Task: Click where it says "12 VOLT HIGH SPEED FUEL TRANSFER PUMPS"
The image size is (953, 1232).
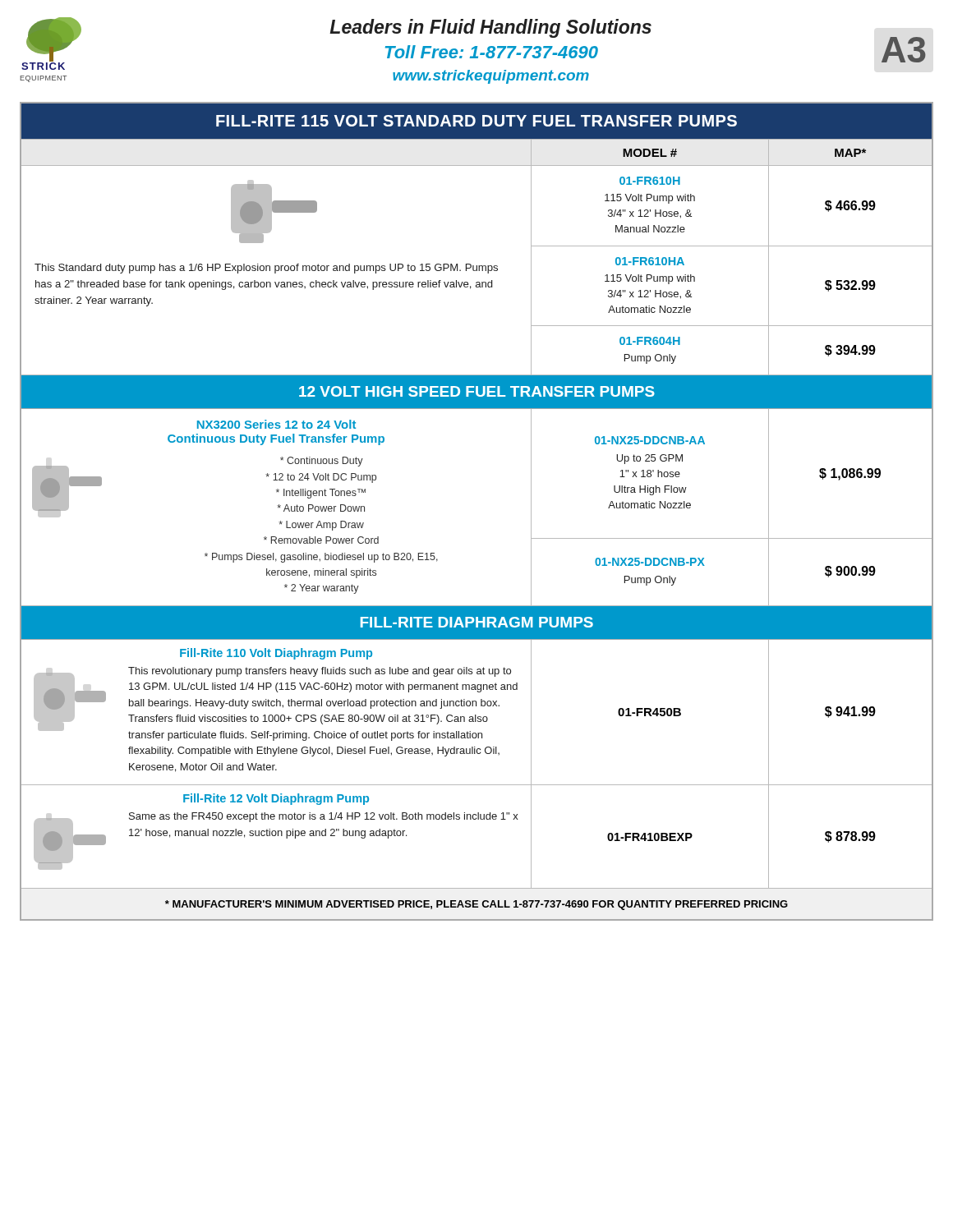Action: pyautogui.click(x=476, y=392)
